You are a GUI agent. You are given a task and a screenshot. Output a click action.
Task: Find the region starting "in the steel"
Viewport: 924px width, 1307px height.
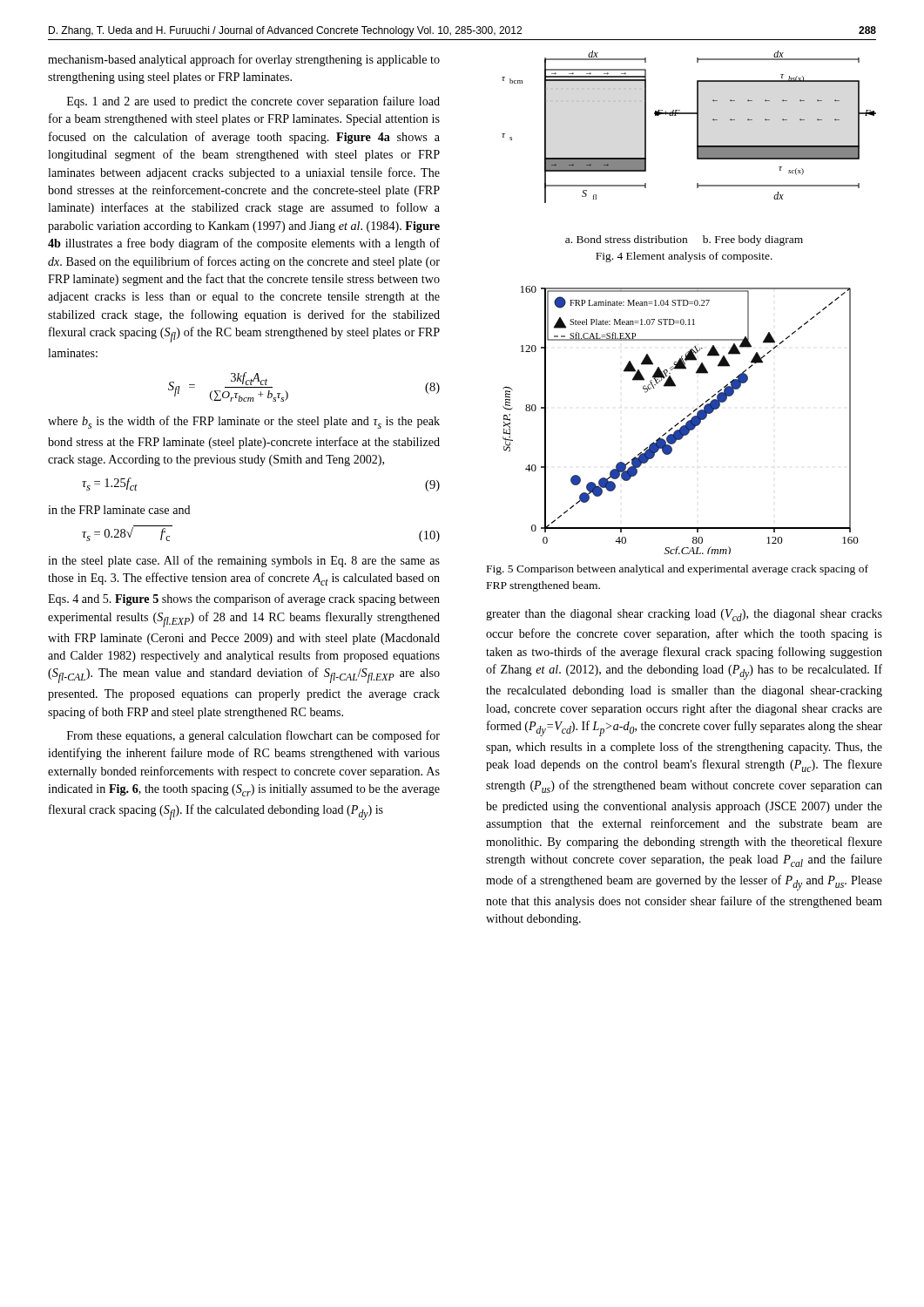click(x=244, y=687)
